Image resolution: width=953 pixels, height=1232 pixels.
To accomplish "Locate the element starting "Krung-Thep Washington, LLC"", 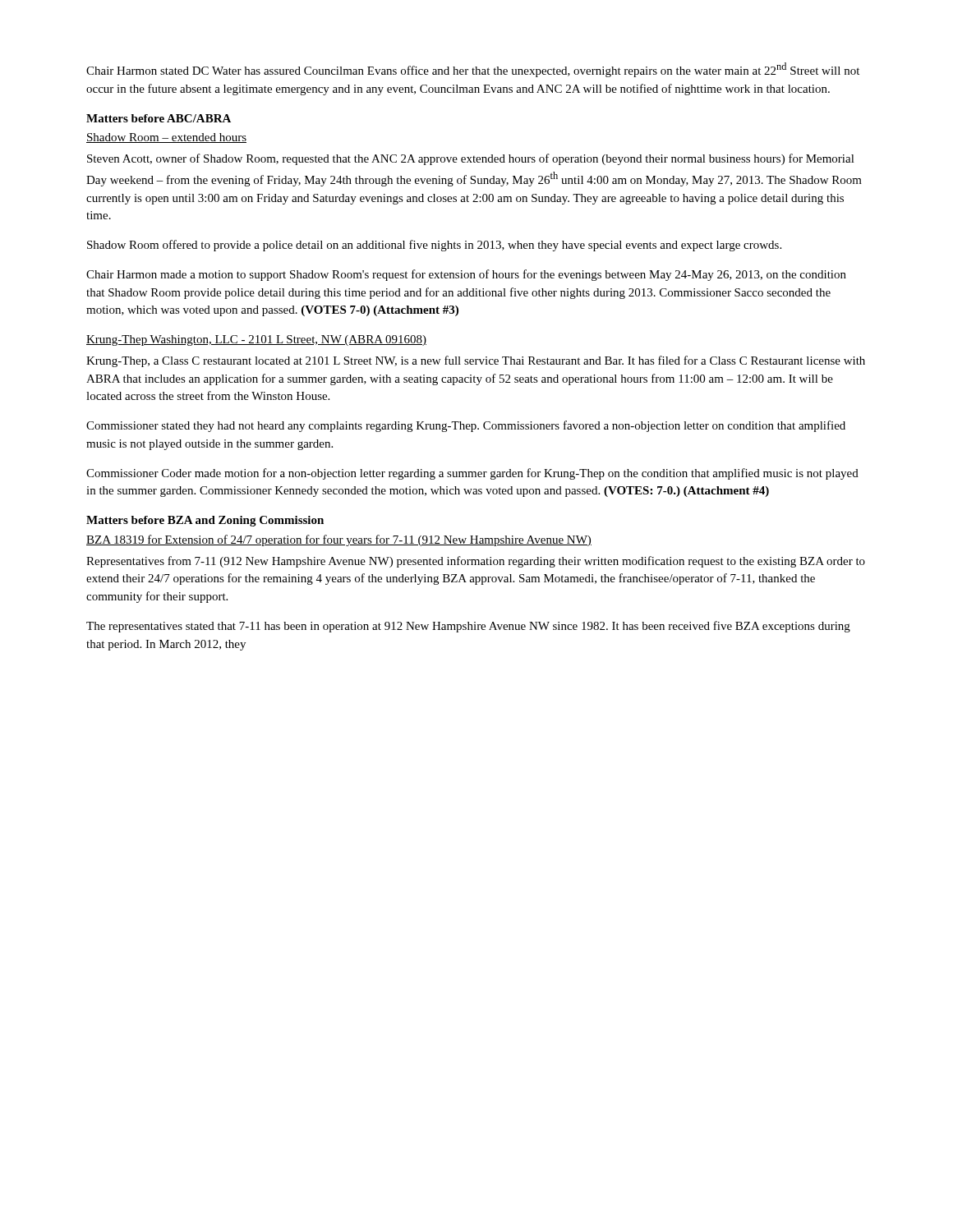I will (256, 340).
